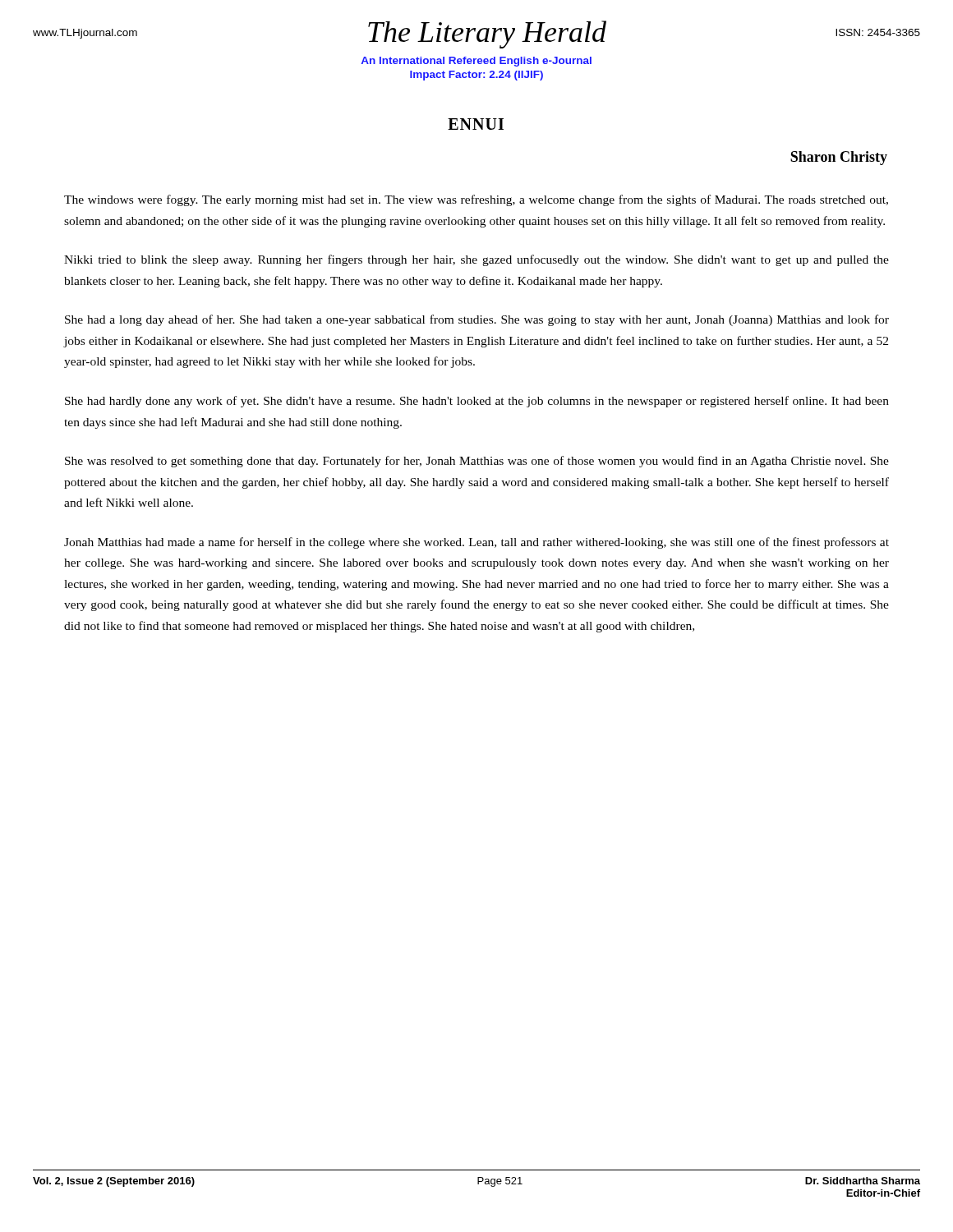Click on the text starting "She had a long day ahead of"

pos(476,341)
